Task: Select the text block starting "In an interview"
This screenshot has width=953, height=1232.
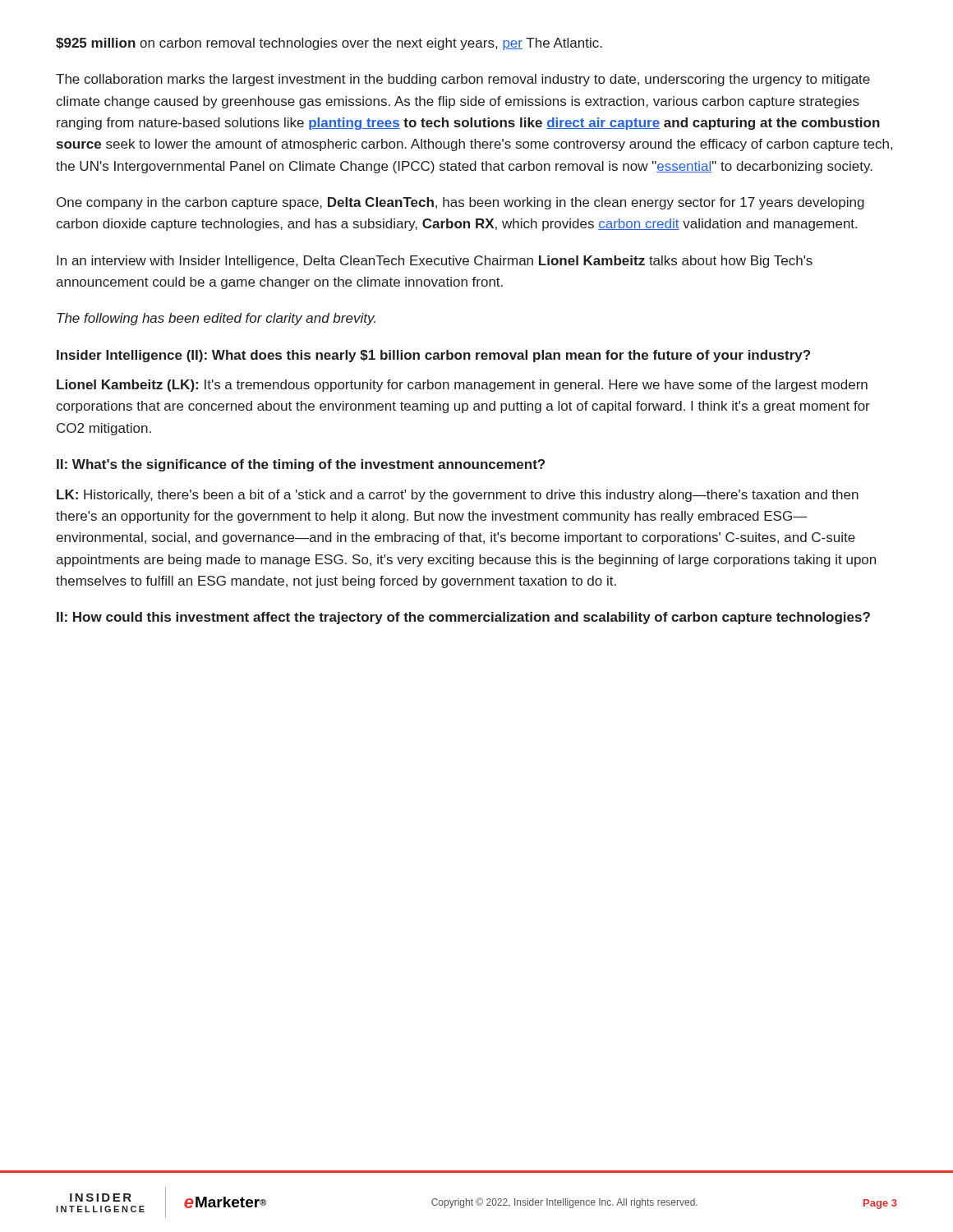Action: tap(476, 272)
